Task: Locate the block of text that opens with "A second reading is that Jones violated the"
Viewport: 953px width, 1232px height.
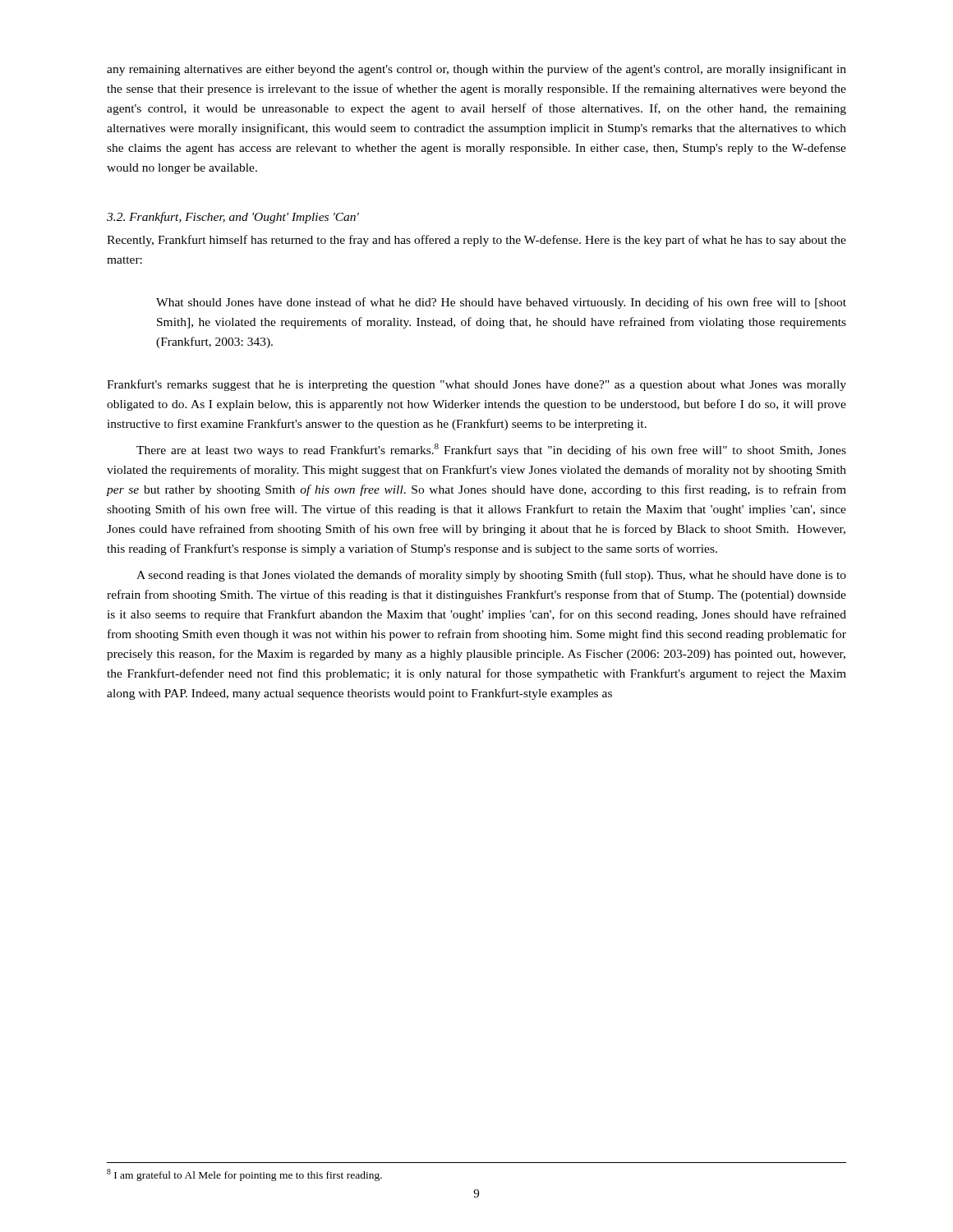Action: click(476, 634)
